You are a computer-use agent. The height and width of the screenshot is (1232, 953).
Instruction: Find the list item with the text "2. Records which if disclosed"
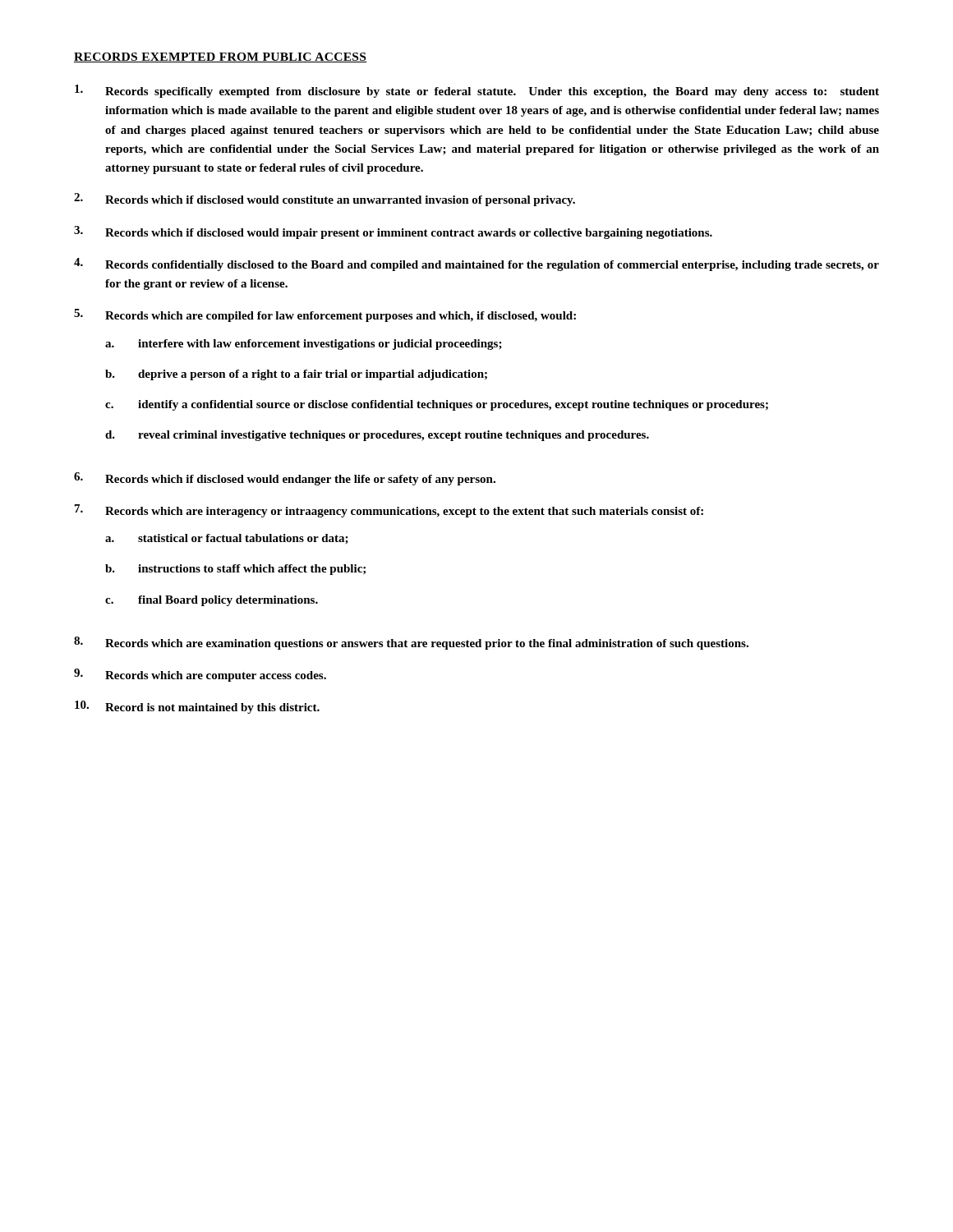[476, 200]
